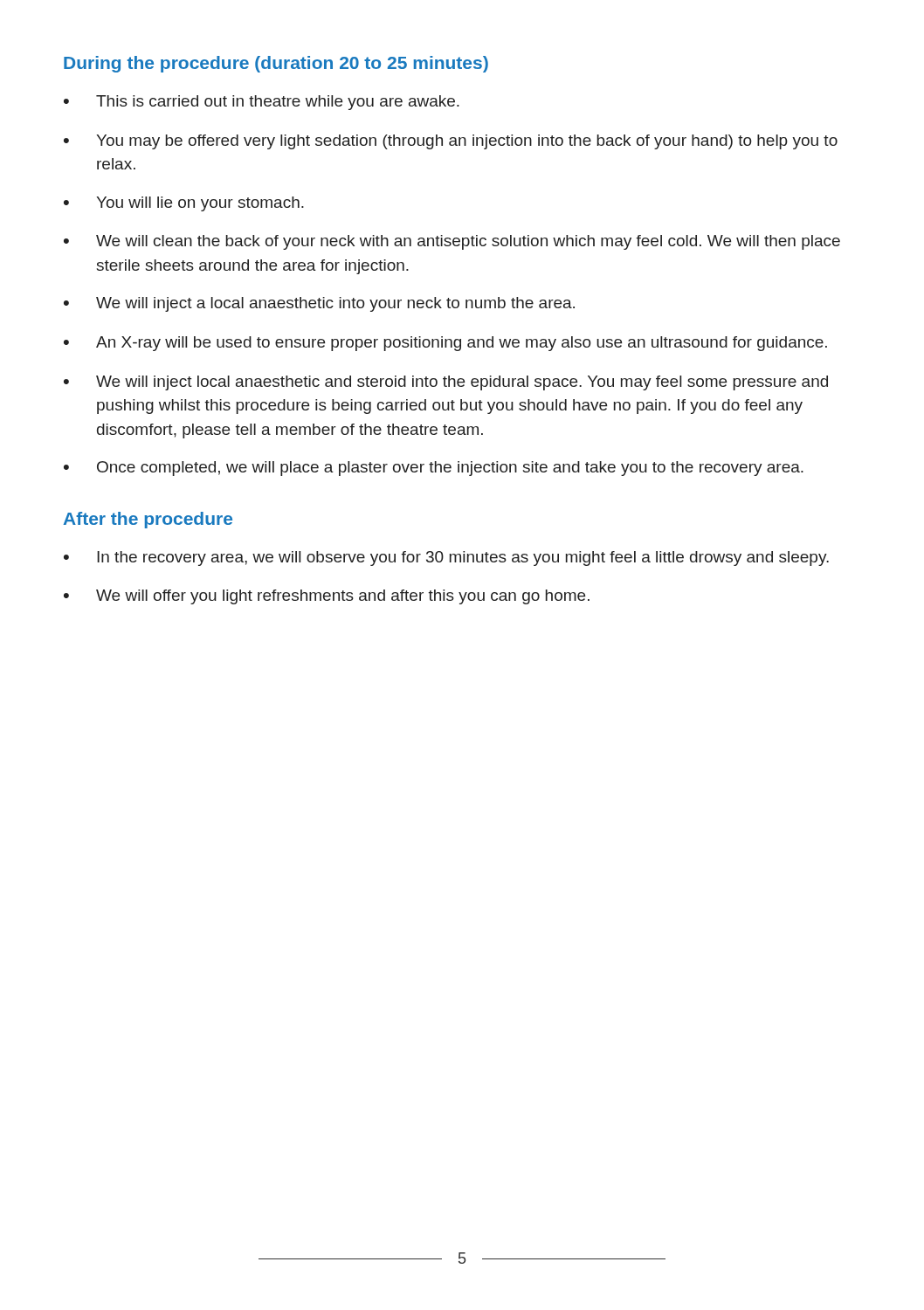924x1310 pixels.
Task: Click on the text block starting "• You may be offered very"
Action: click(x=462, y=152)
